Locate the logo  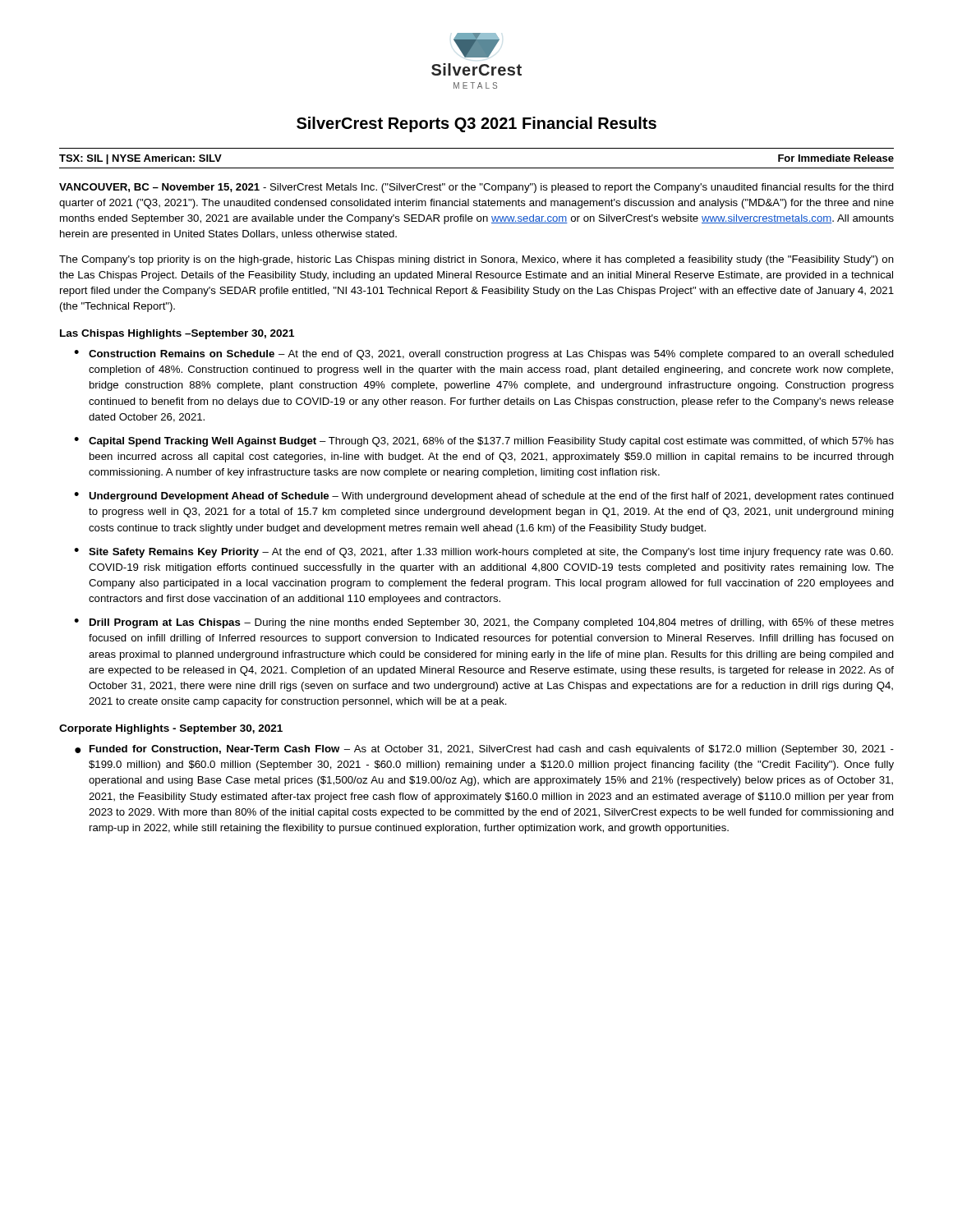pyautogui.click(x=476, y=68)
